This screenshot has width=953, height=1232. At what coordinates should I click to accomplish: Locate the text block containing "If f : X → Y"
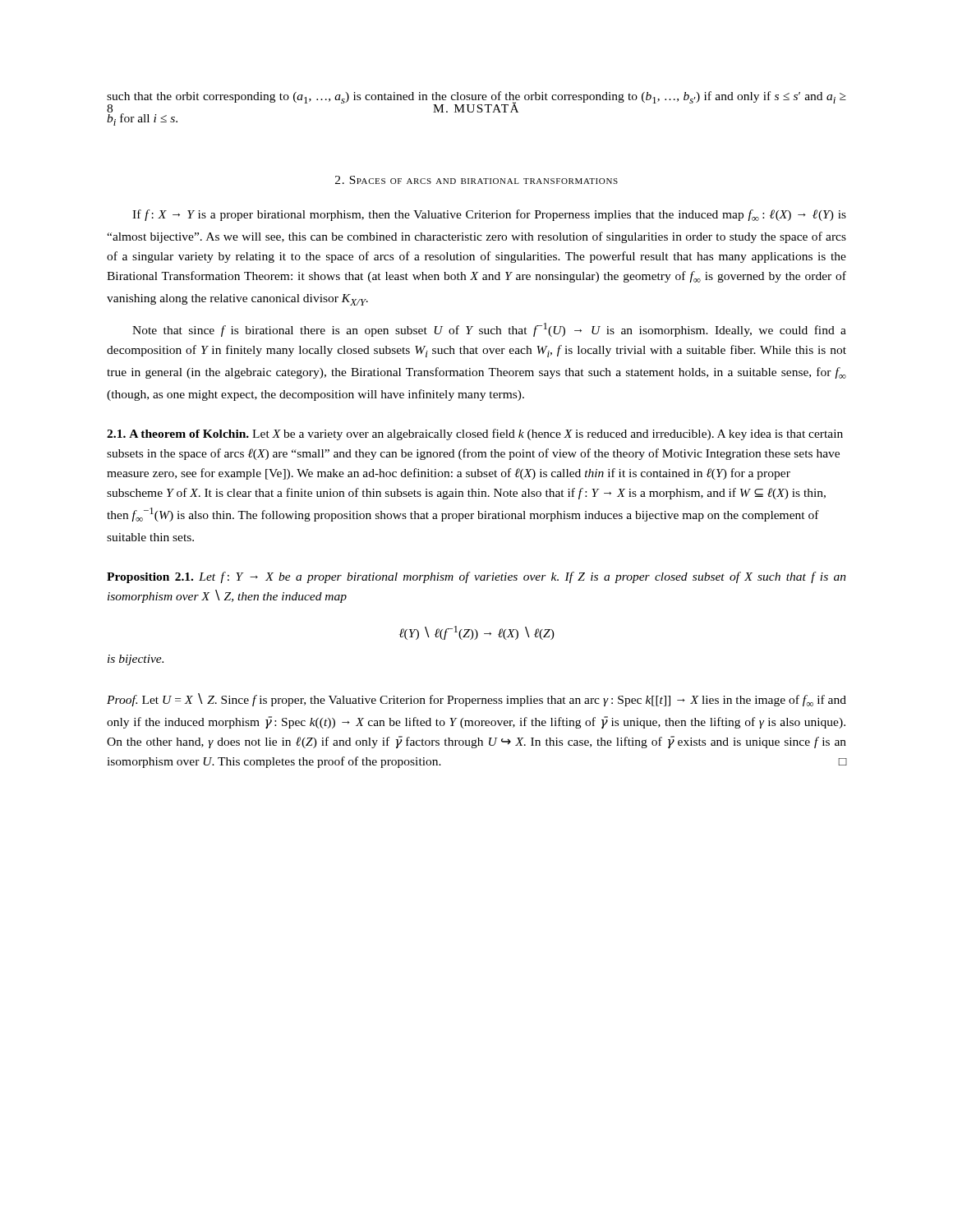coord(476,258)
